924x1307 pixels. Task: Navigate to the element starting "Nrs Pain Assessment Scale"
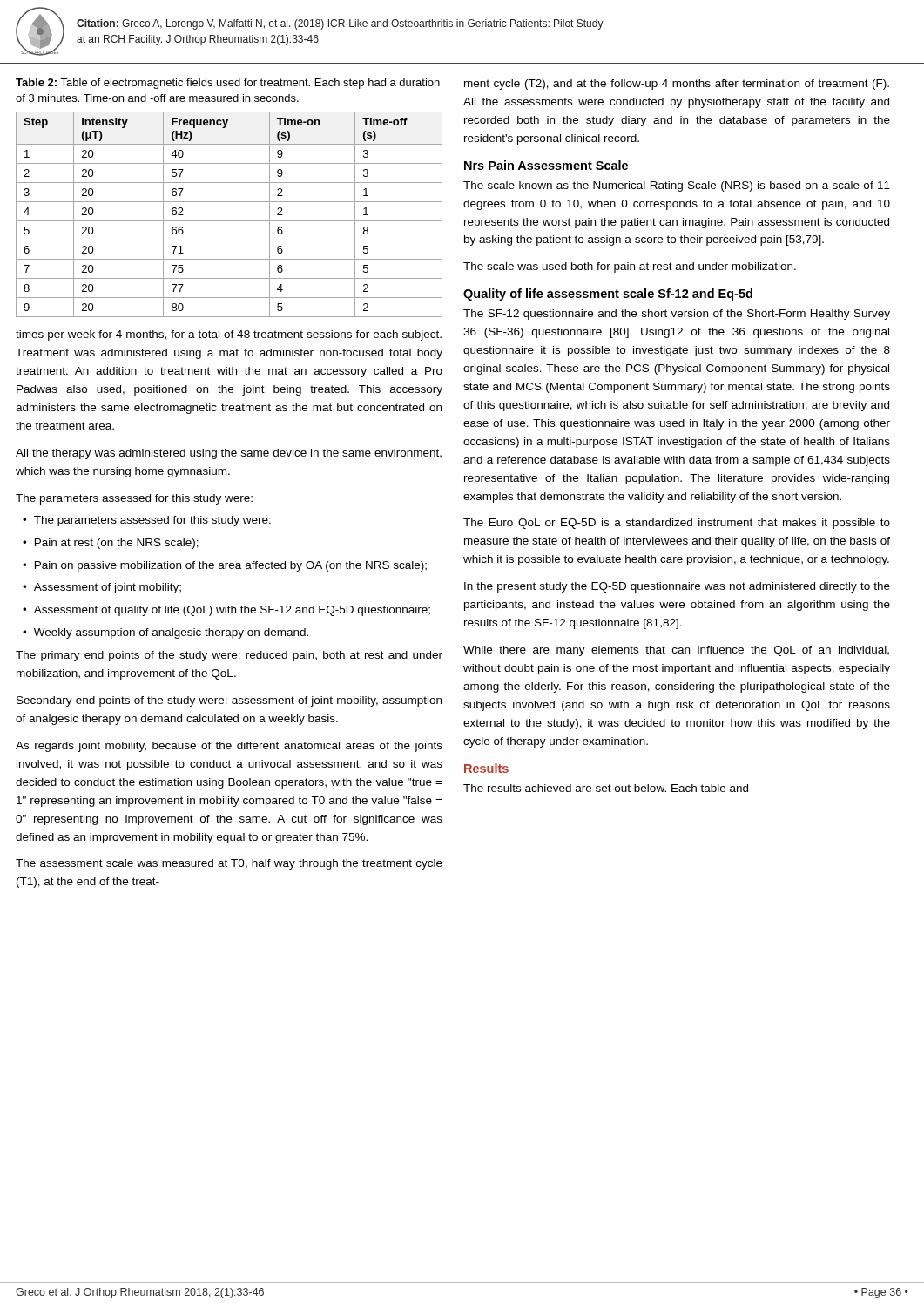tap(546, 165)
